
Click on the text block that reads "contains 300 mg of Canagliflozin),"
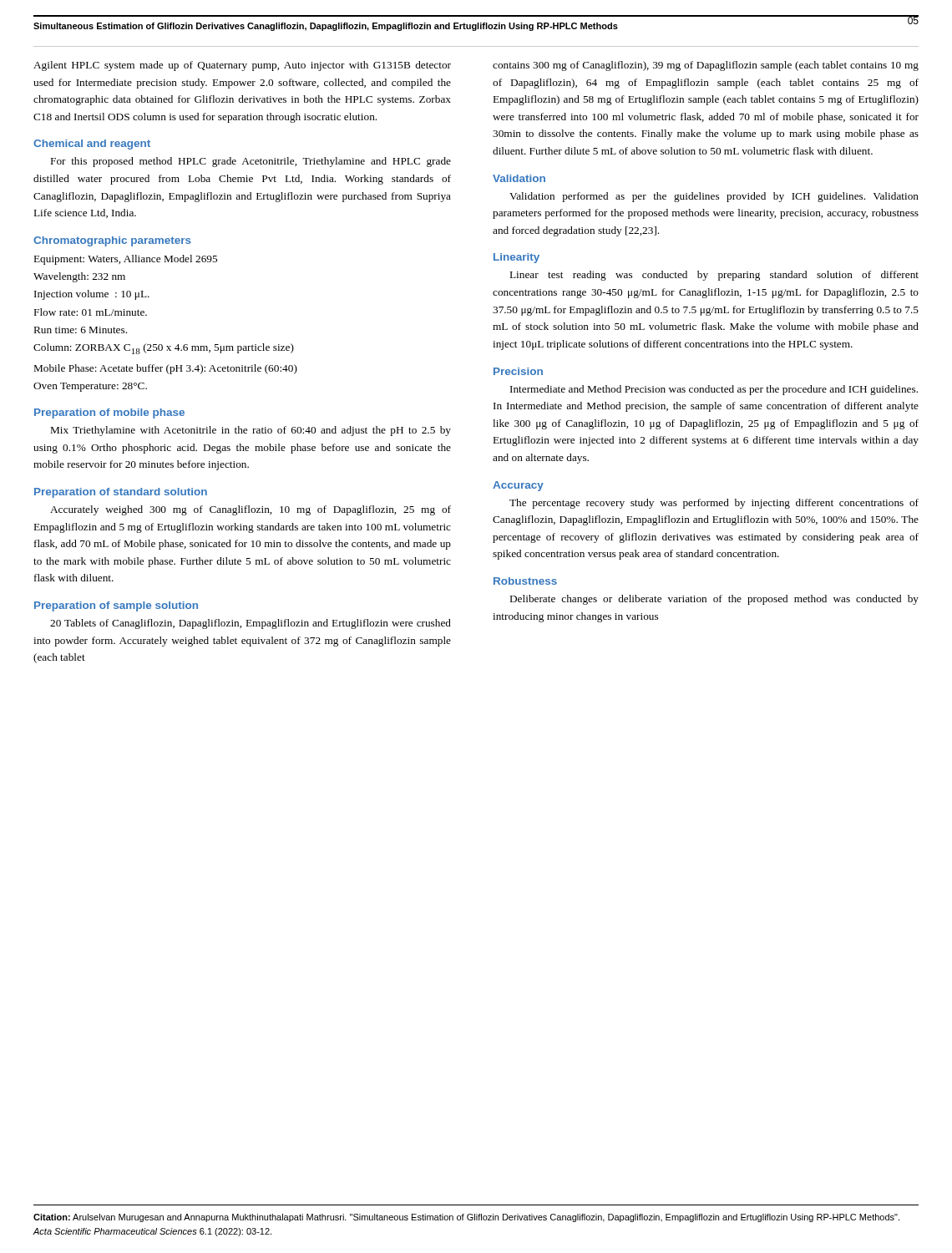coord(706,108)
